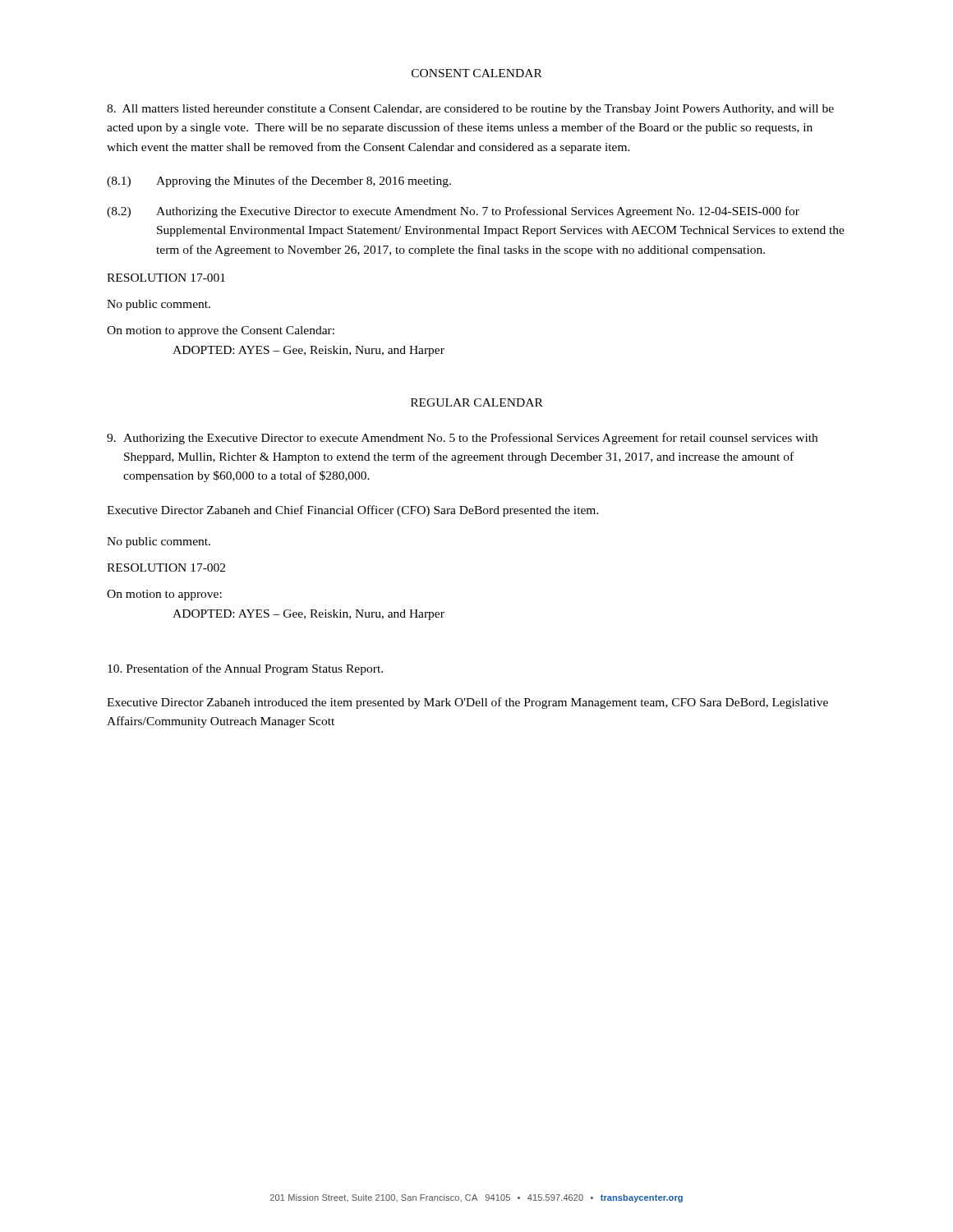
Task: Locate the region starting "RESOLUTION 17-001"
Action: (166, 277)
